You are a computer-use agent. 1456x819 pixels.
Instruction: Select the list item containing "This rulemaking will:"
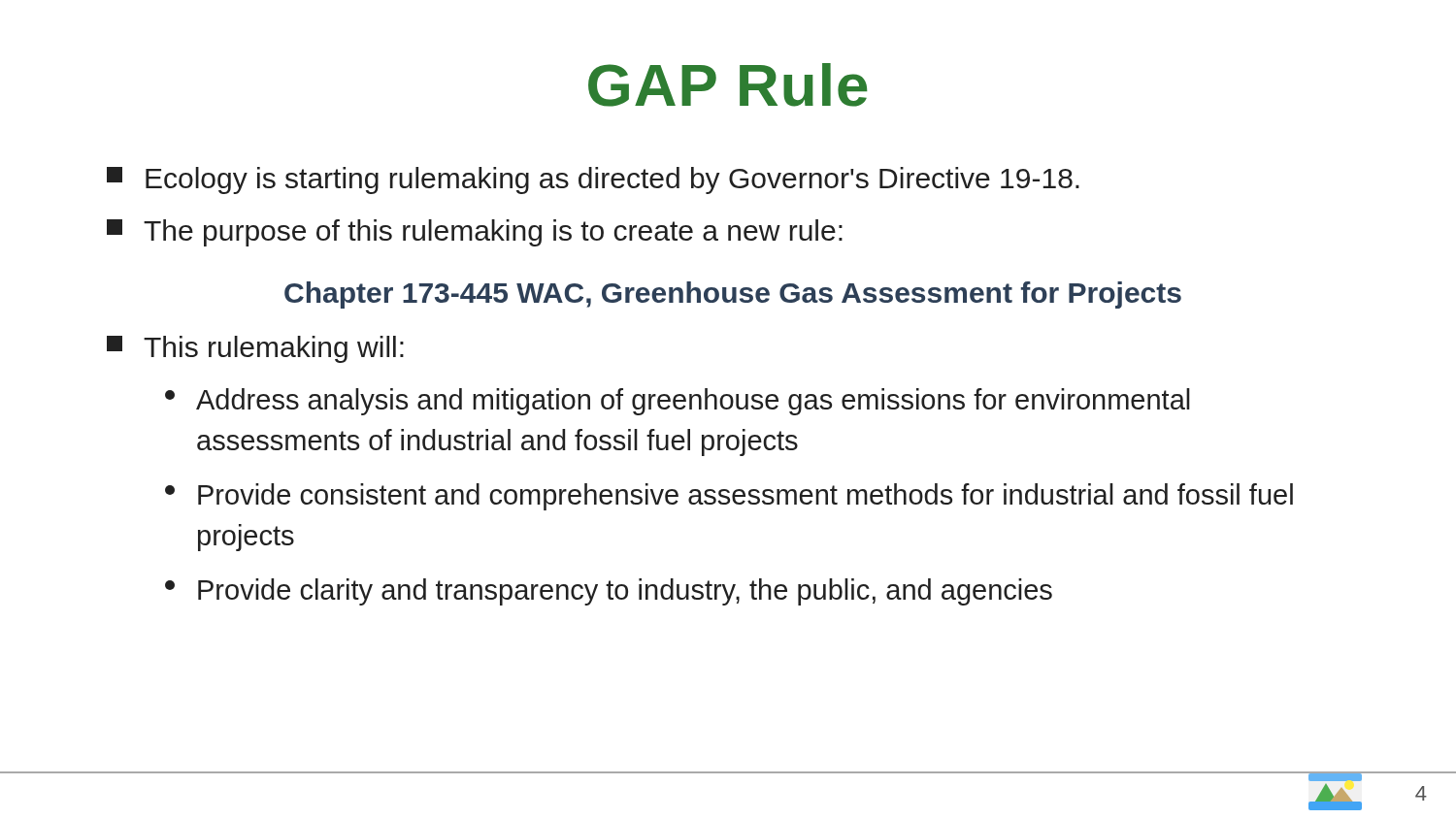click(x=256, y=347)
